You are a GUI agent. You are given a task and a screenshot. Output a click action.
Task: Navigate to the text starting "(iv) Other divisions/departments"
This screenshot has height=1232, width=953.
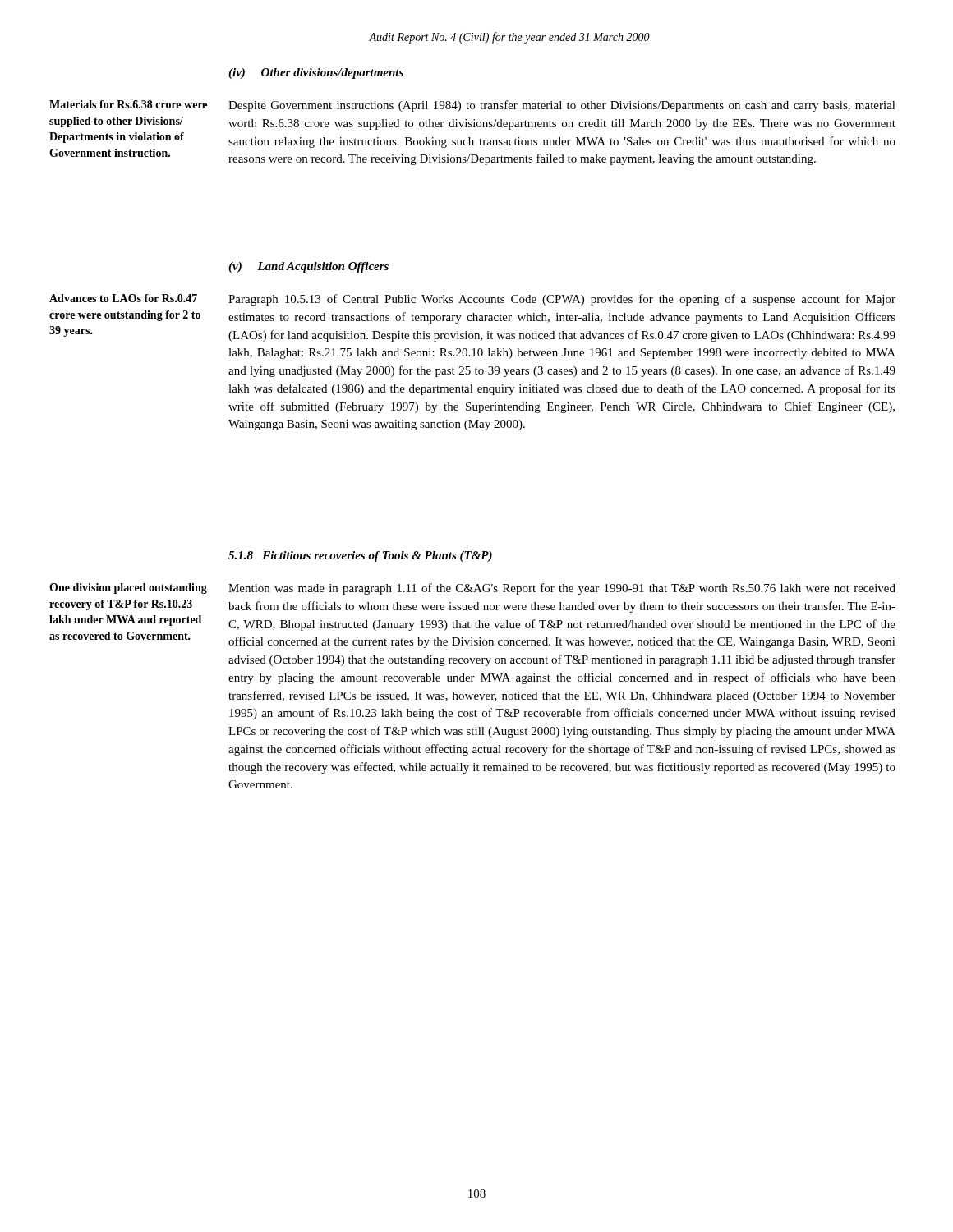[316, 72]
